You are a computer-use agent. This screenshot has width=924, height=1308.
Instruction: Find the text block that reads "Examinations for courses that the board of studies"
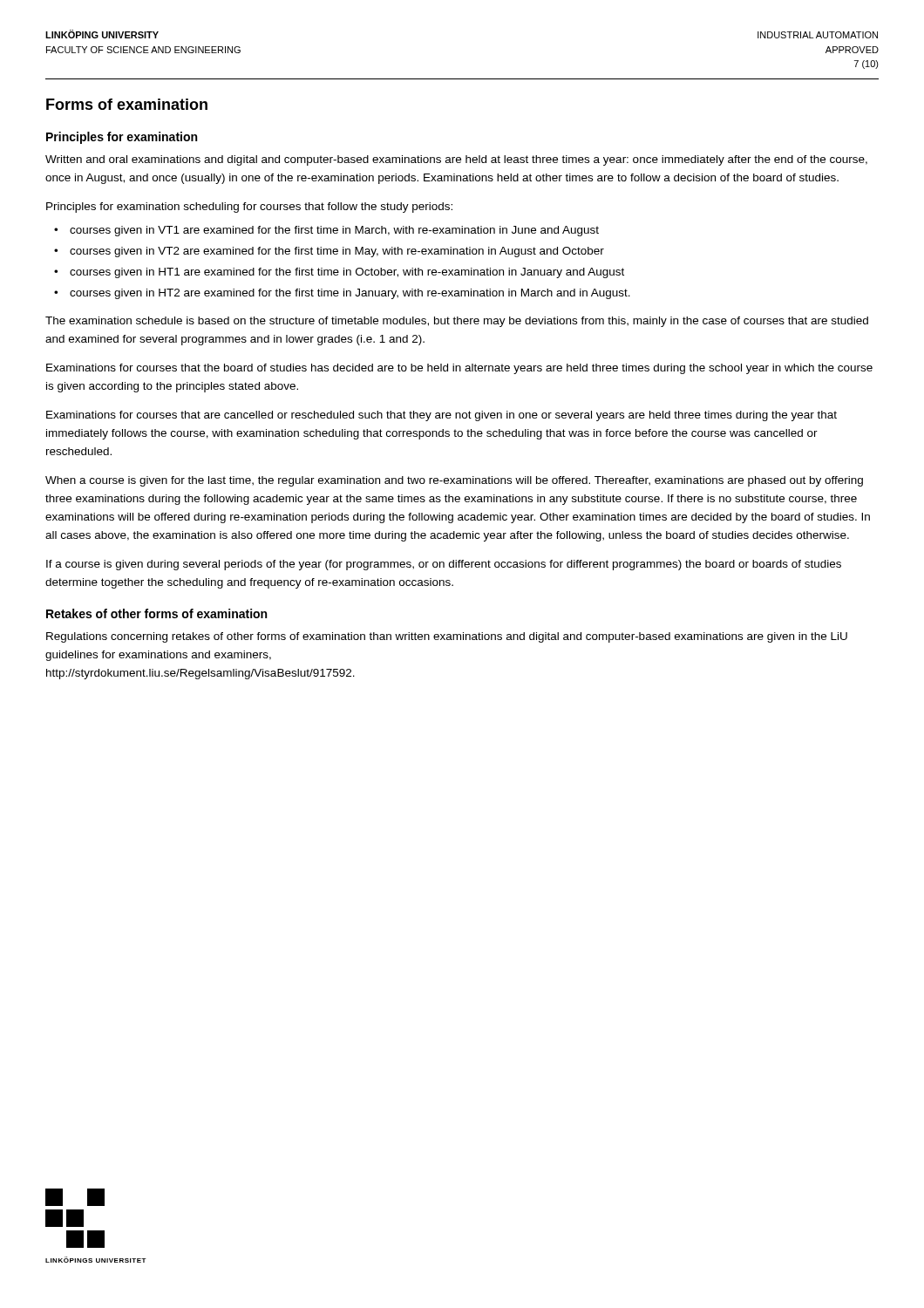coord(459,377)
